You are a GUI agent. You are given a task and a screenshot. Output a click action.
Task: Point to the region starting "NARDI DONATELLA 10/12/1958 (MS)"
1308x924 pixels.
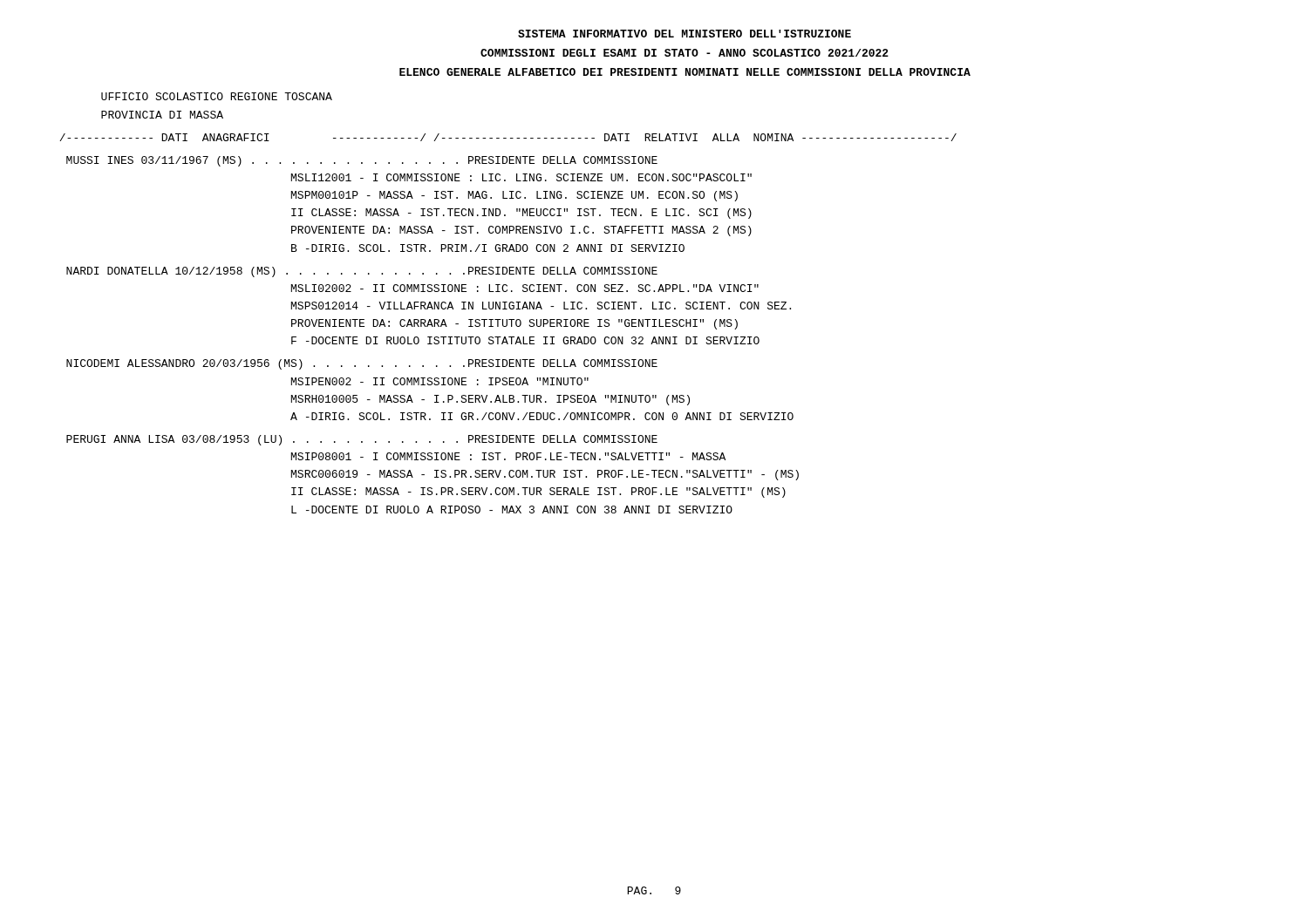pos(654,307)
